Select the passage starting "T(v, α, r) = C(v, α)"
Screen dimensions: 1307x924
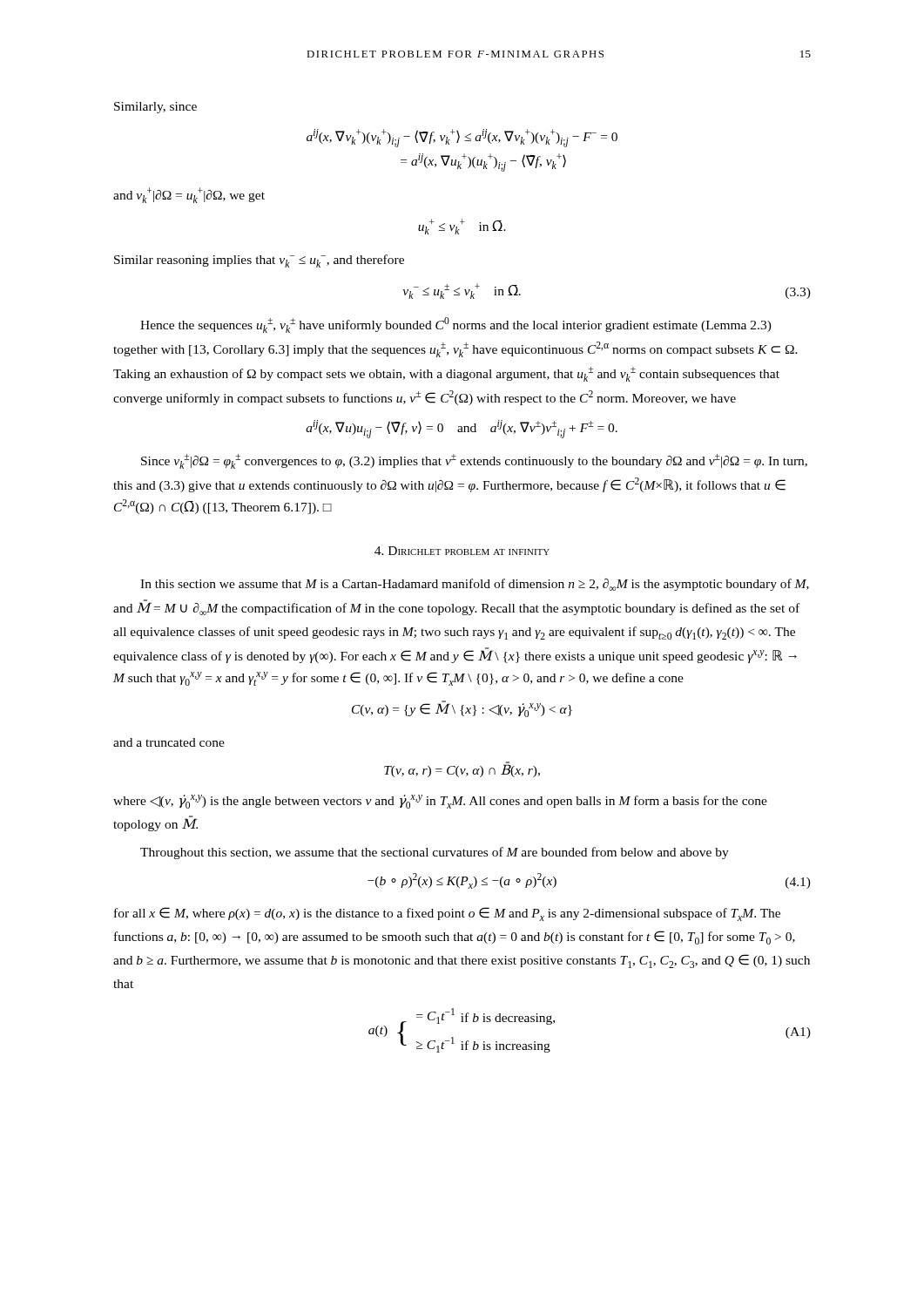coord(462,769)
